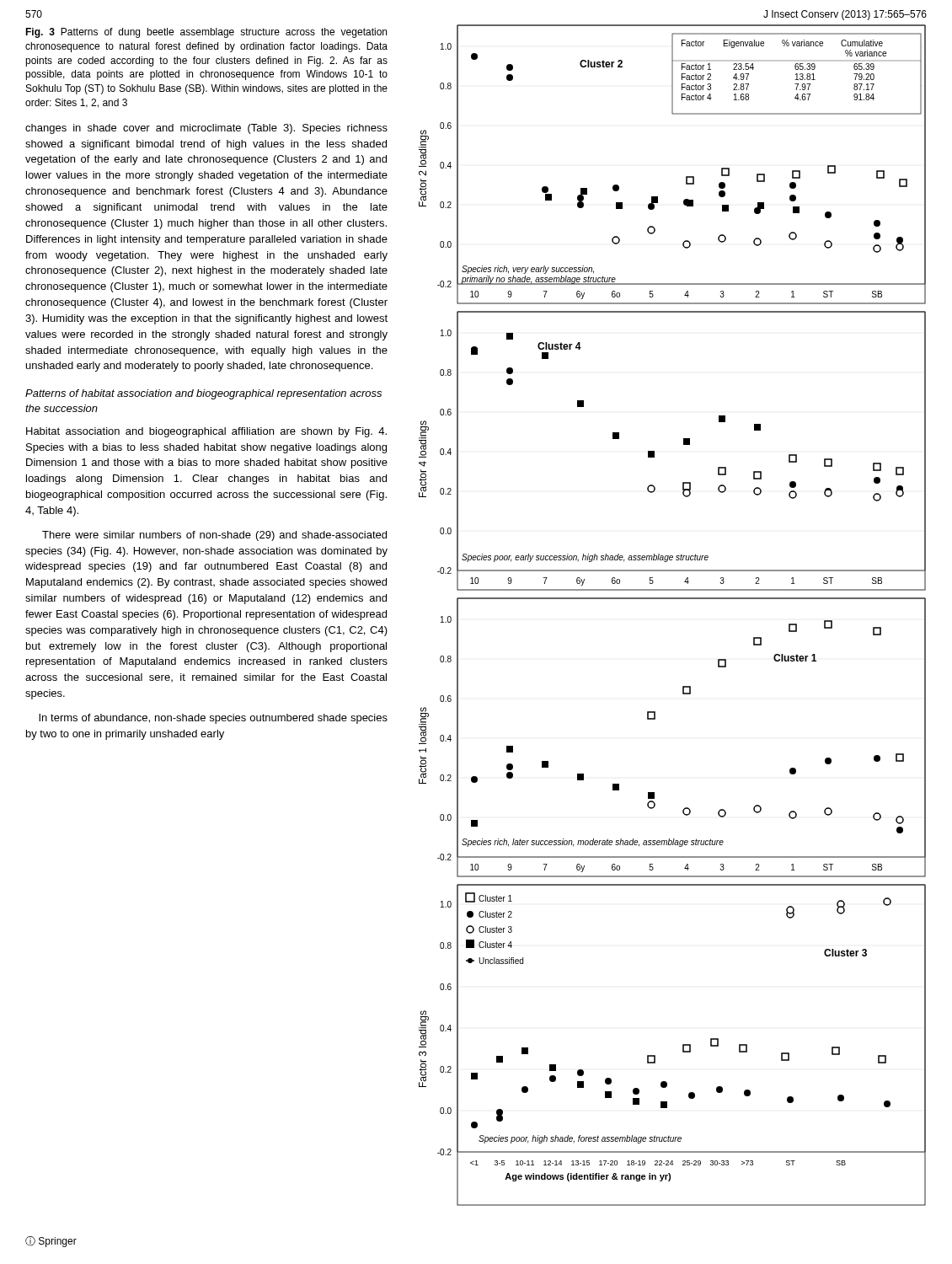This screenshot has width=952, height=1264.
Task: Find the text starting "In terms of abundance,"
Action: [x=206, y=725]
